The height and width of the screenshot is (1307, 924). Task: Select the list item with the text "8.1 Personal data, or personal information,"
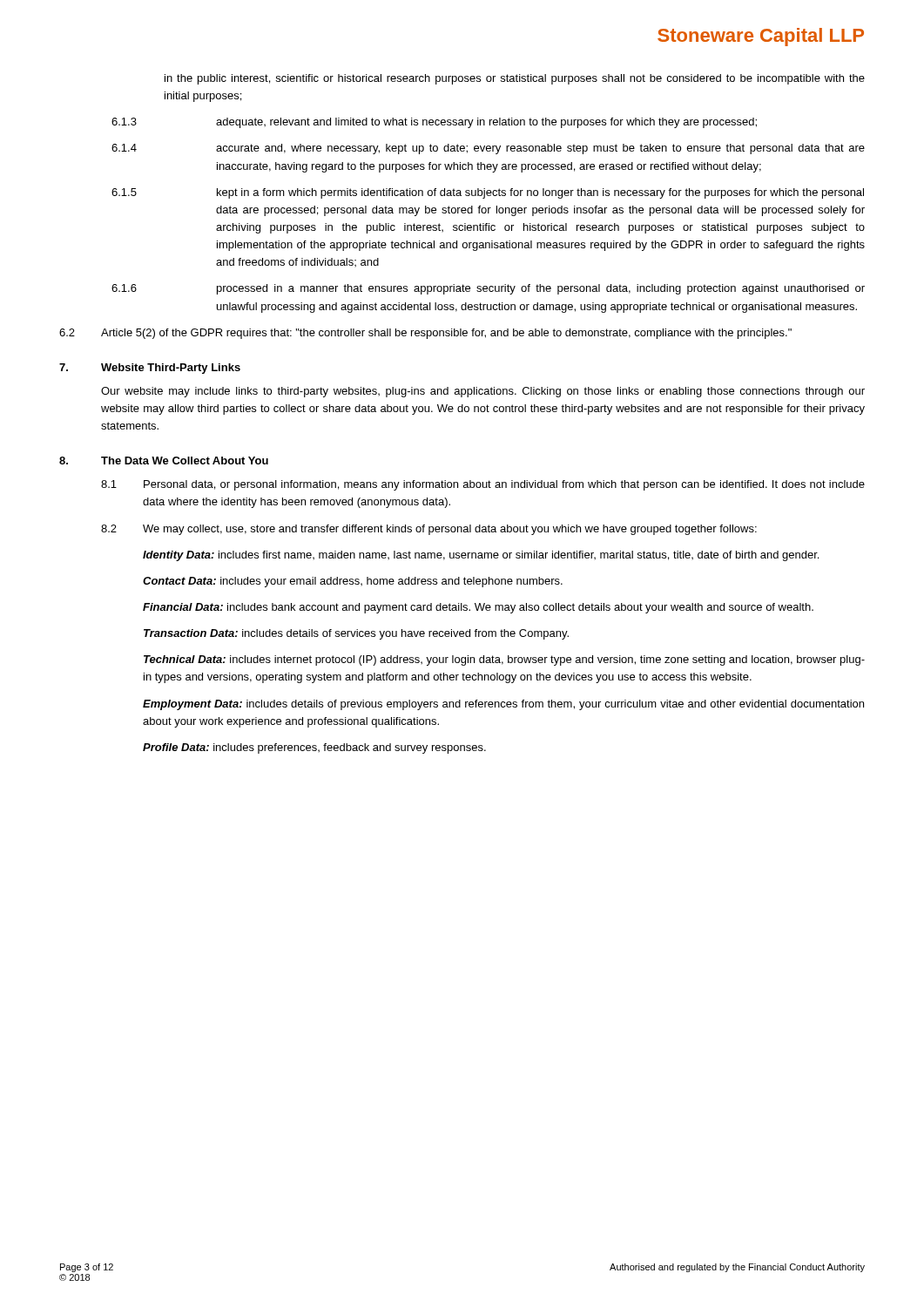tap(483, 494)
